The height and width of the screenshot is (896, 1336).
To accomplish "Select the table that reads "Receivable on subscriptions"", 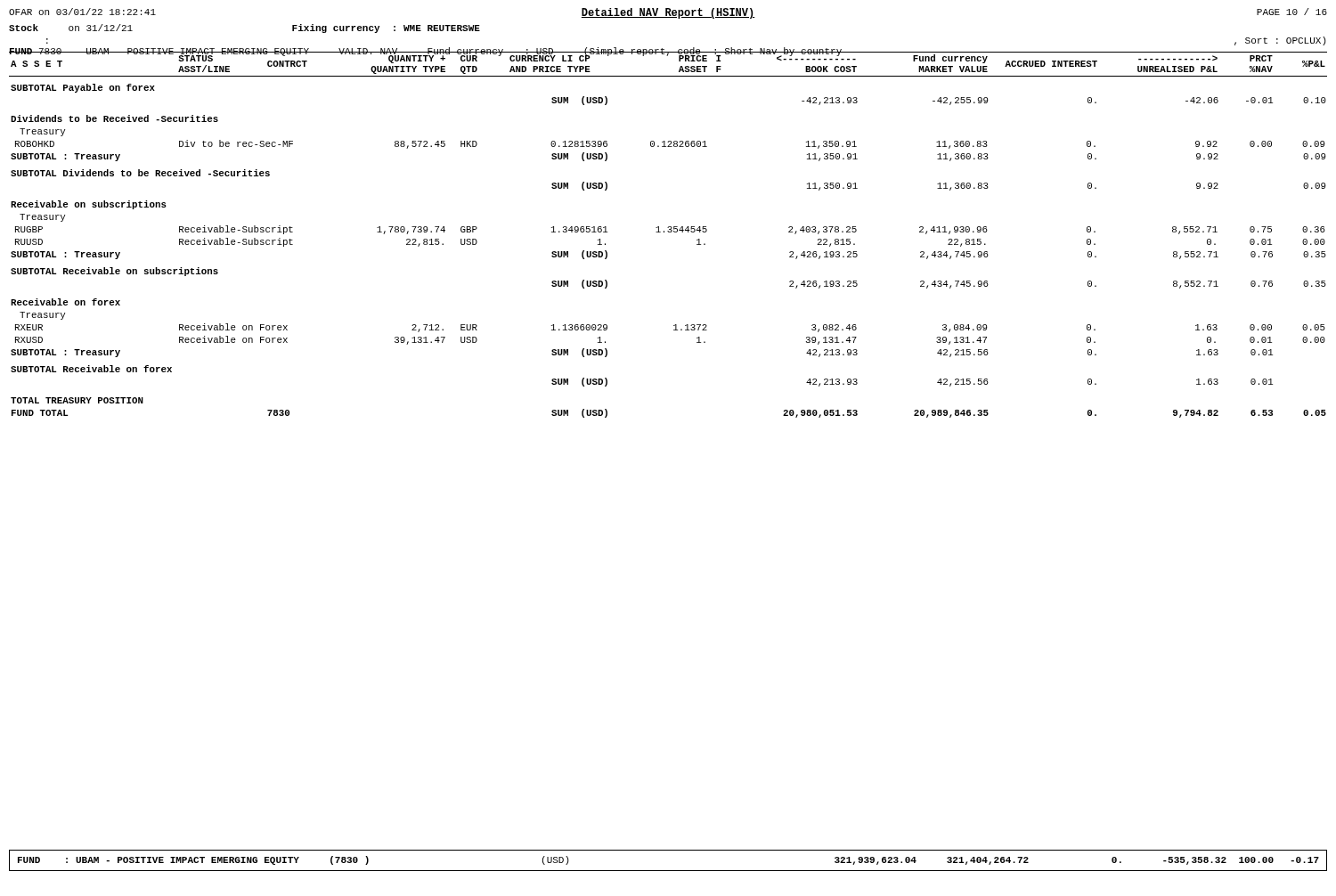I will [x=668, y=236].
